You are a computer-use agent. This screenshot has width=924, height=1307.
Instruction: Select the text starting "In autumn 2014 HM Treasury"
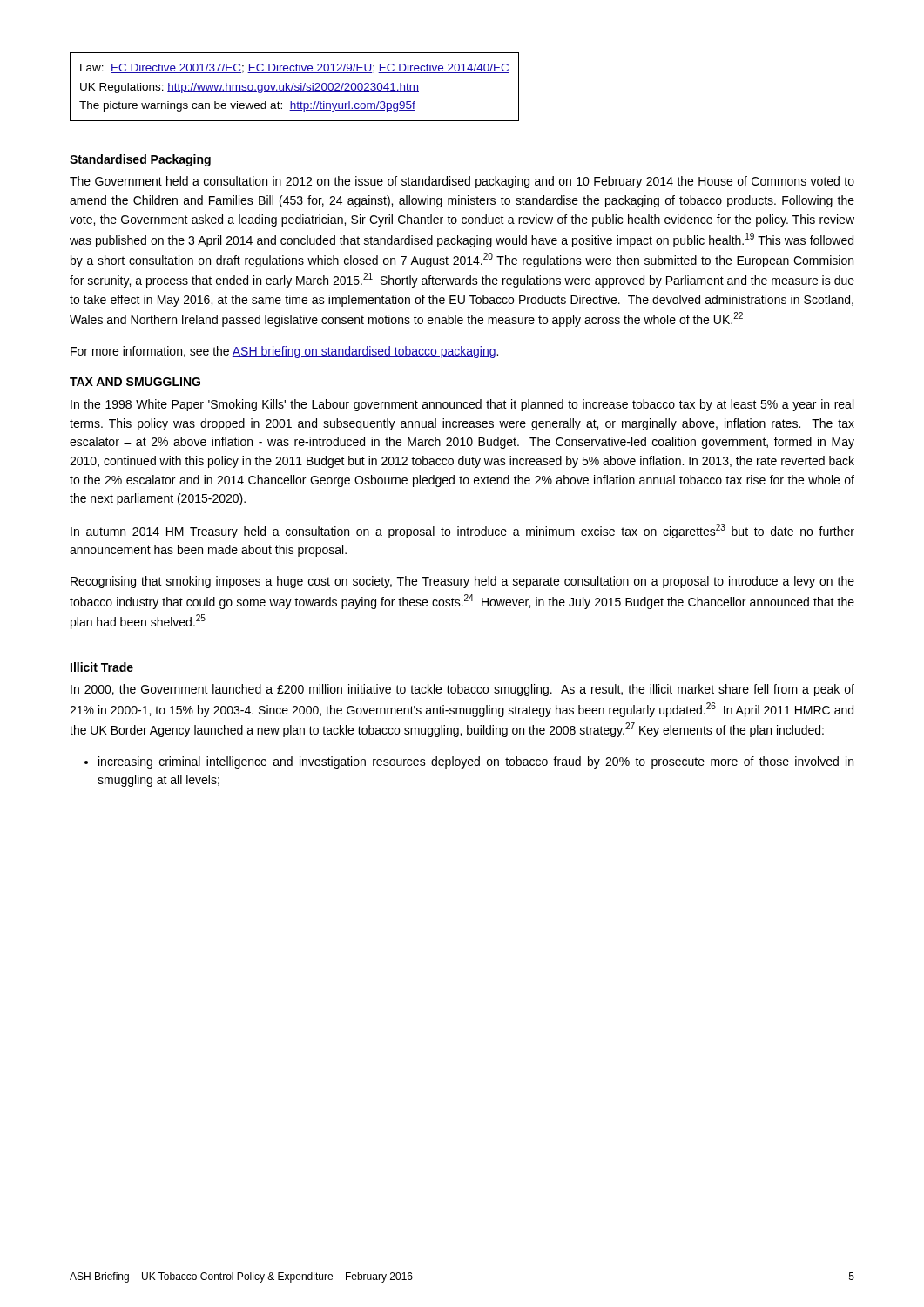pos(462,541)
